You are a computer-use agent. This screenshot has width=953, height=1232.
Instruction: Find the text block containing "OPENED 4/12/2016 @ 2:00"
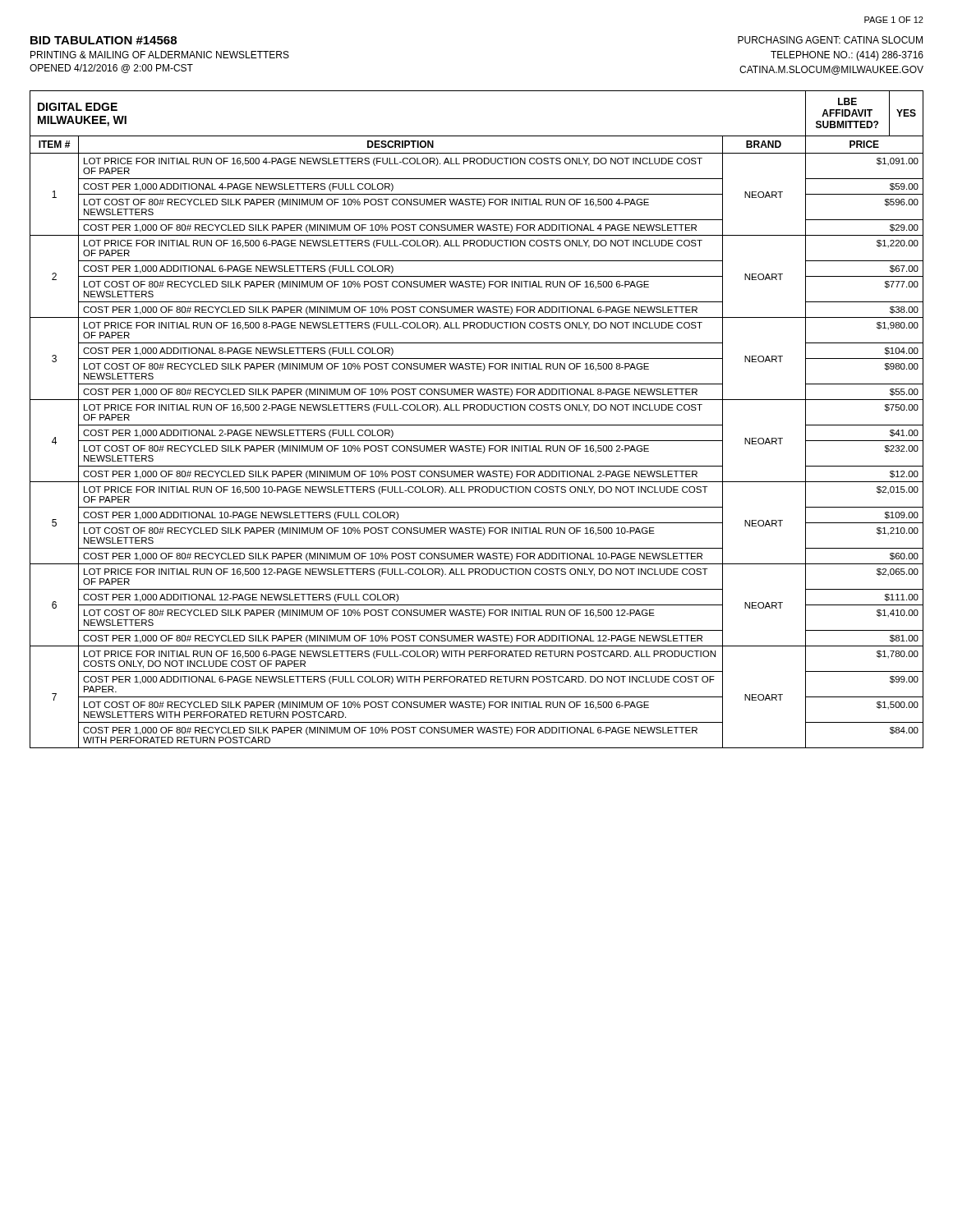111,68
